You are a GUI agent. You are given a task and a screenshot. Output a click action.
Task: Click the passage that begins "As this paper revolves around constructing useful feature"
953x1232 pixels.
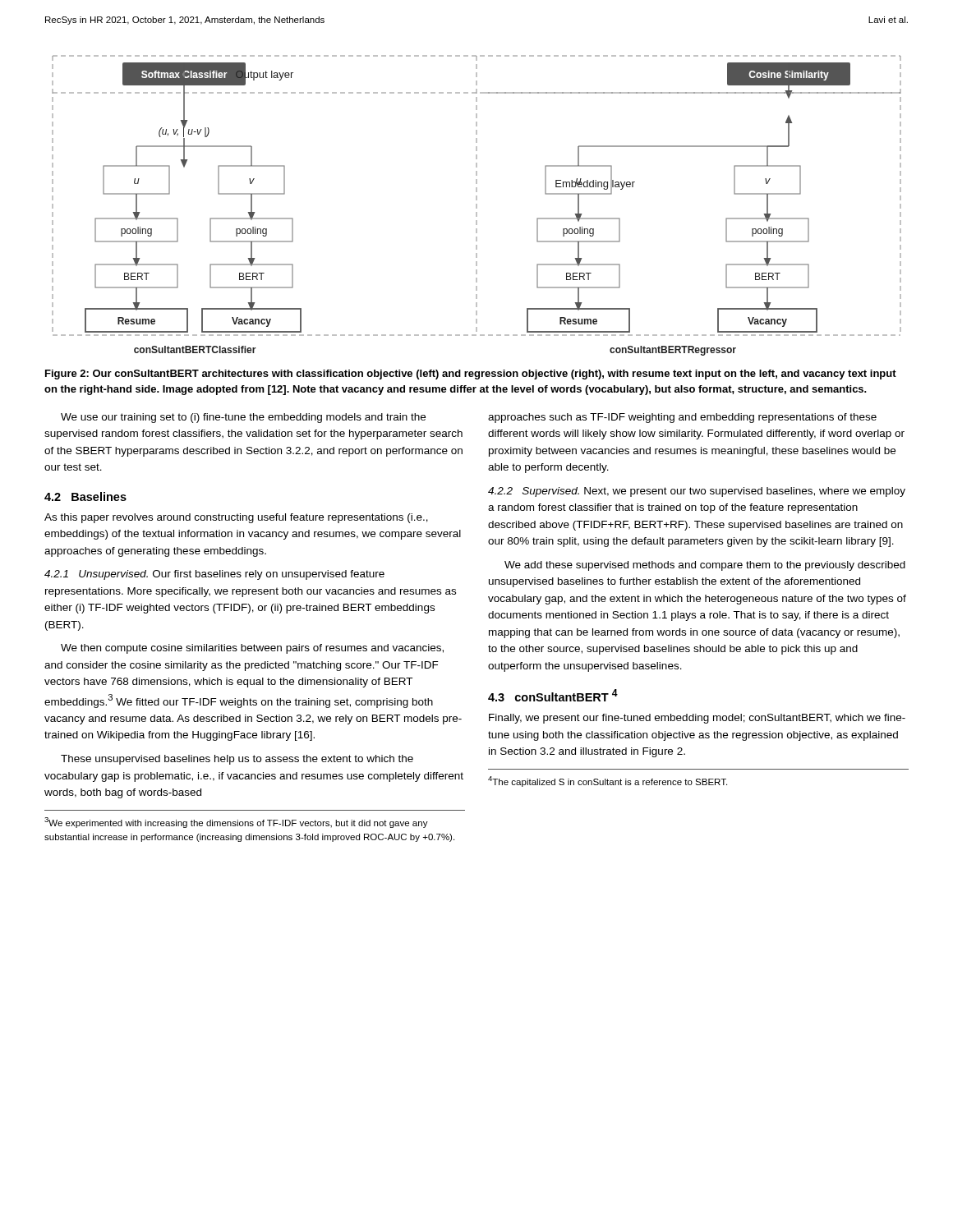tap(253, 534)
